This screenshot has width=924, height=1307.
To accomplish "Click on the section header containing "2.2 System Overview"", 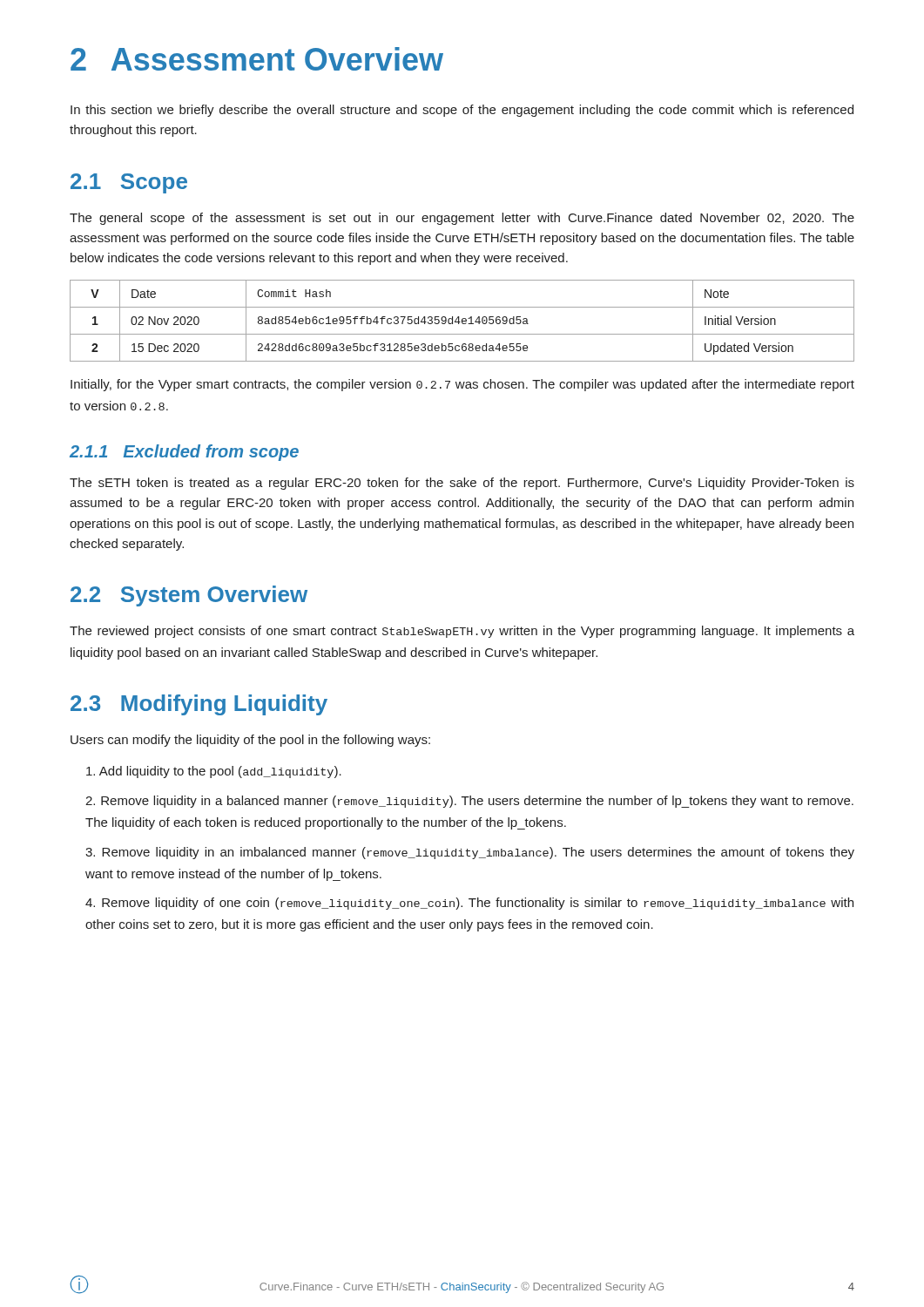I will pos(189,596).
